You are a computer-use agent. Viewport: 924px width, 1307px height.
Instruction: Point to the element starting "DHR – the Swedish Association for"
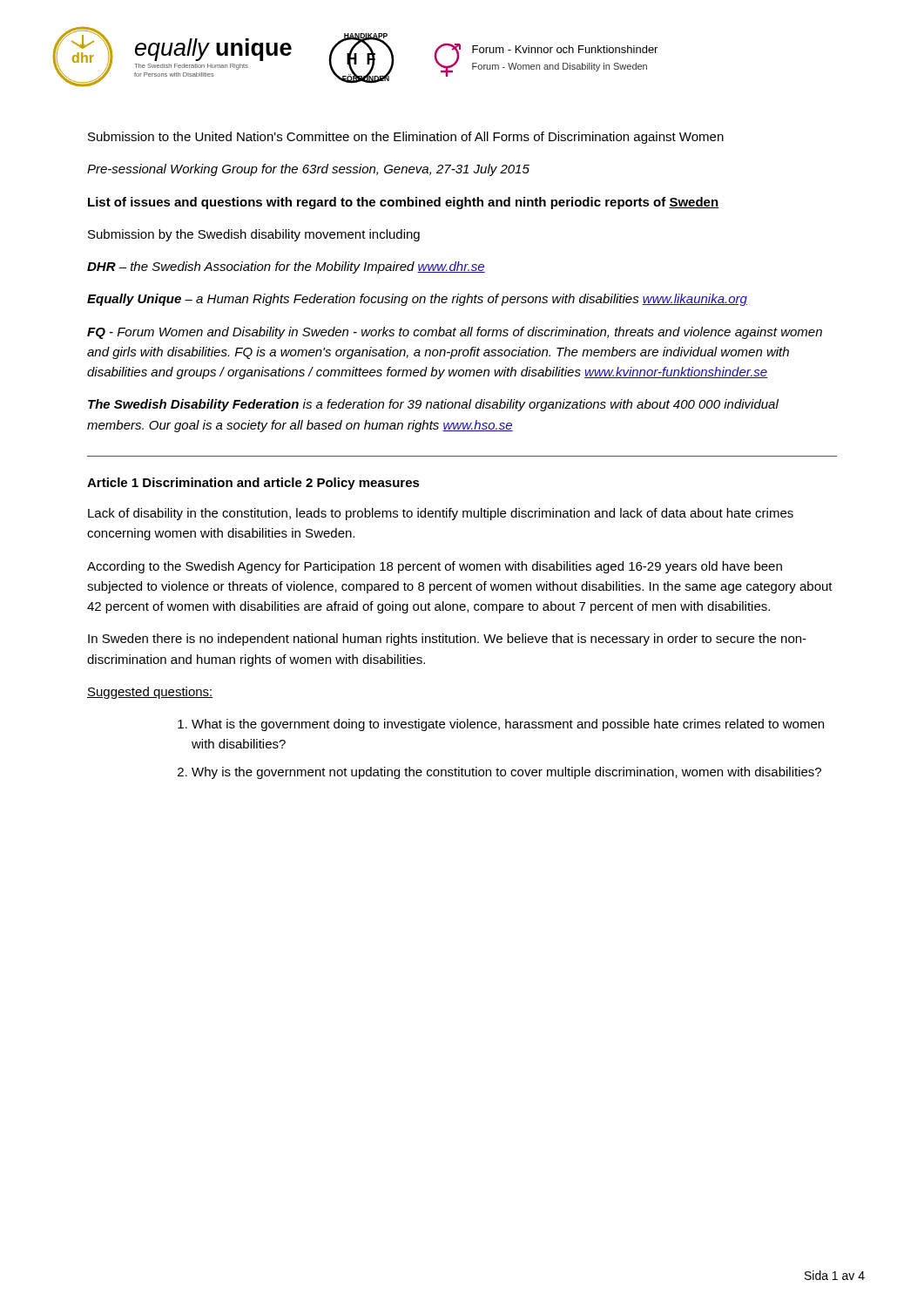pyautogui.click(x=286, y=266)
